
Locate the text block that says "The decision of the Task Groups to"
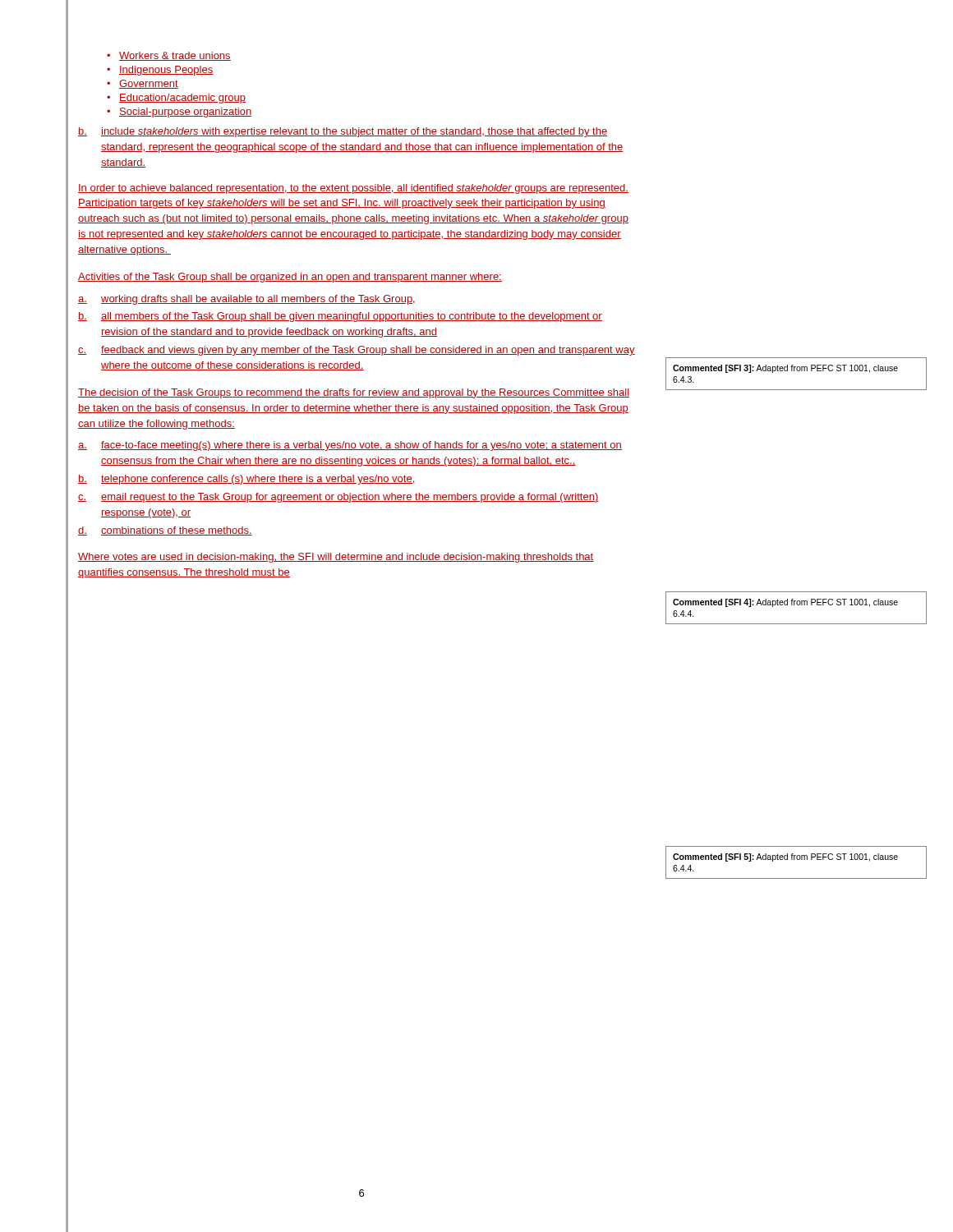[354, 407]
